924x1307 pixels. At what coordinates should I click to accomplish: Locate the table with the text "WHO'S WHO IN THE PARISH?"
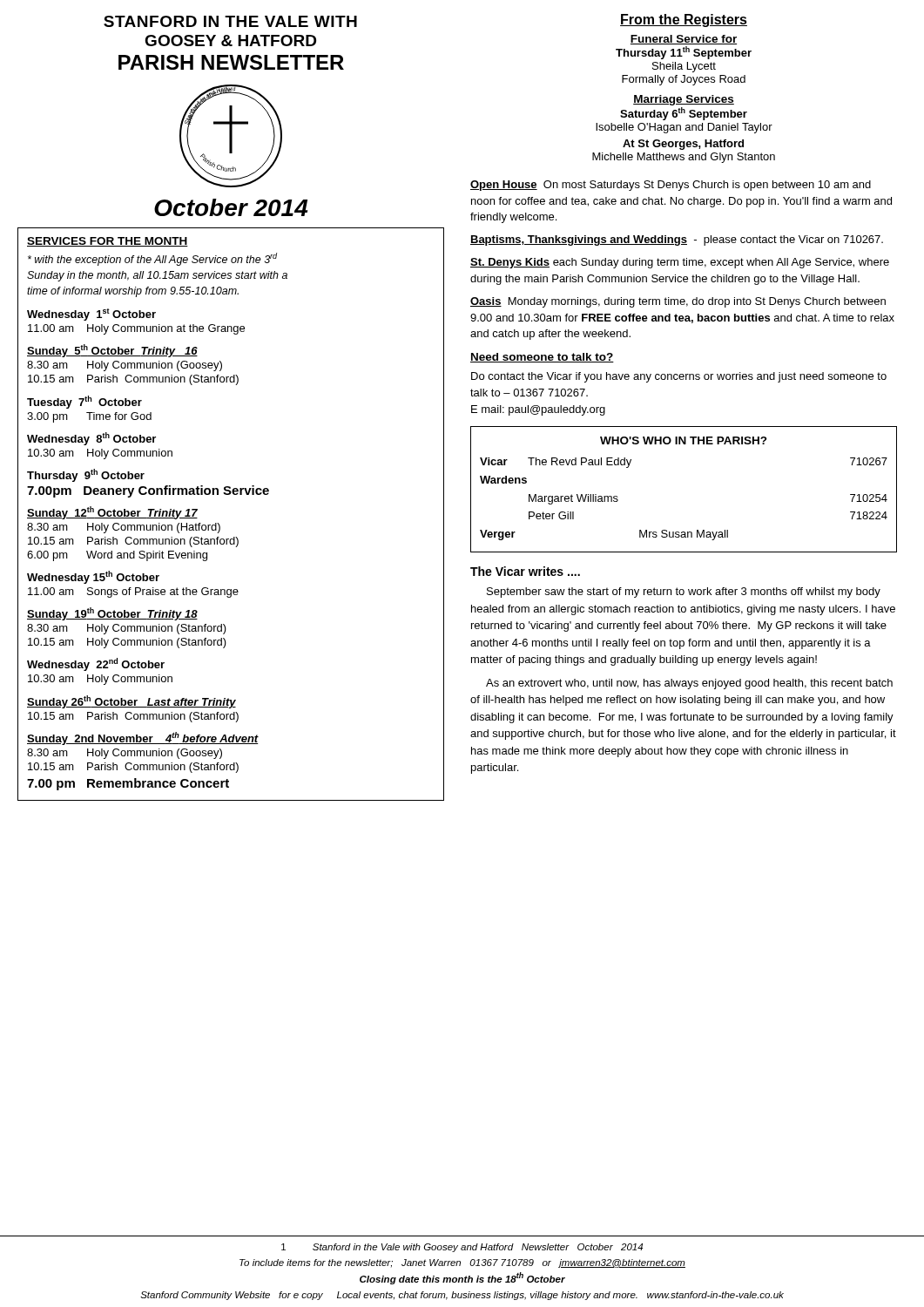(684, 489)
